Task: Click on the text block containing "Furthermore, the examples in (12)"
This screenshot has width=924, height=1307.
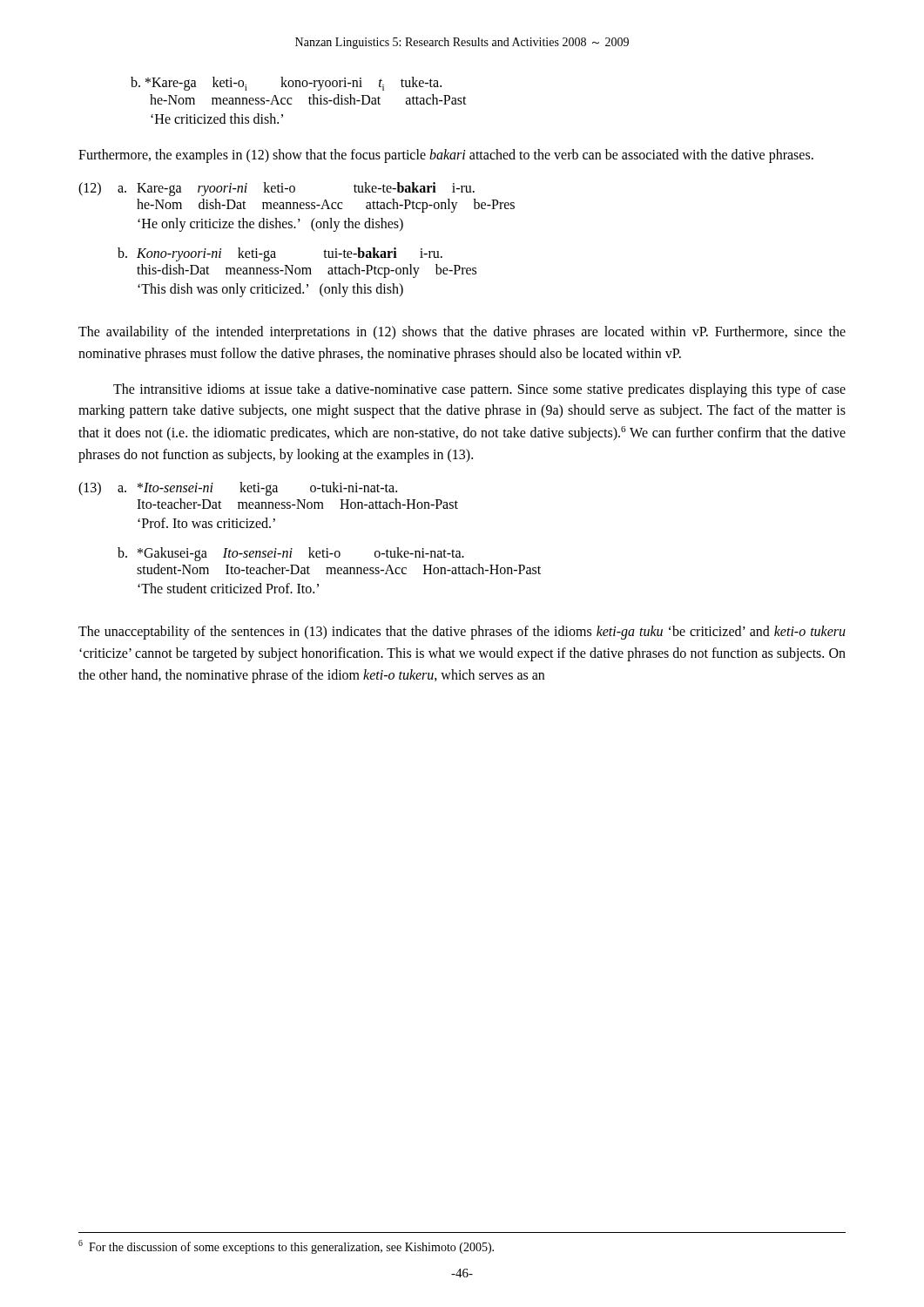Action: 446,155
